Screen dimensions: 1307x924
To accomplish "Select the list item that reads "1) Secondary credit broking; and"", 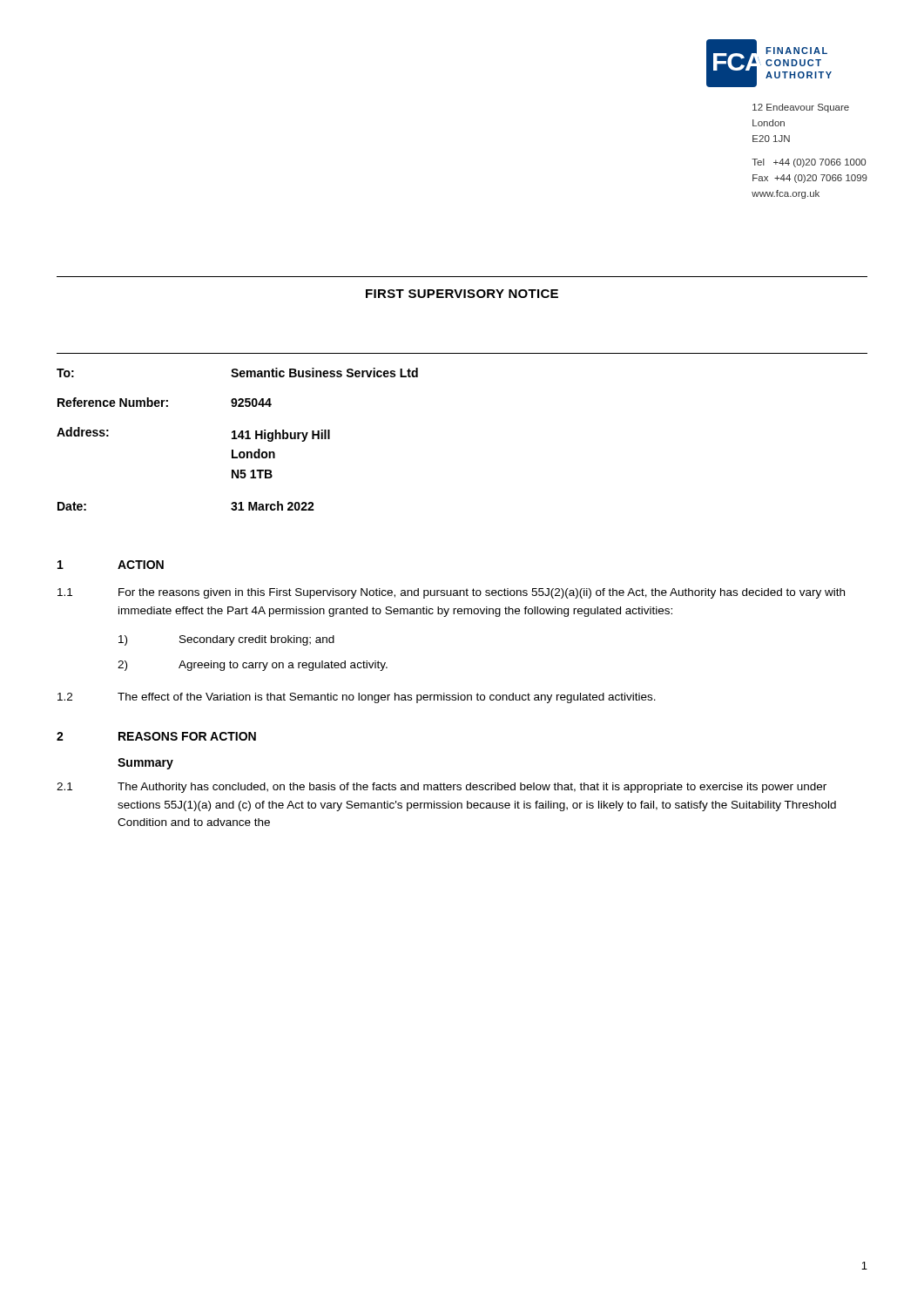I will click(x=226, y=640).
